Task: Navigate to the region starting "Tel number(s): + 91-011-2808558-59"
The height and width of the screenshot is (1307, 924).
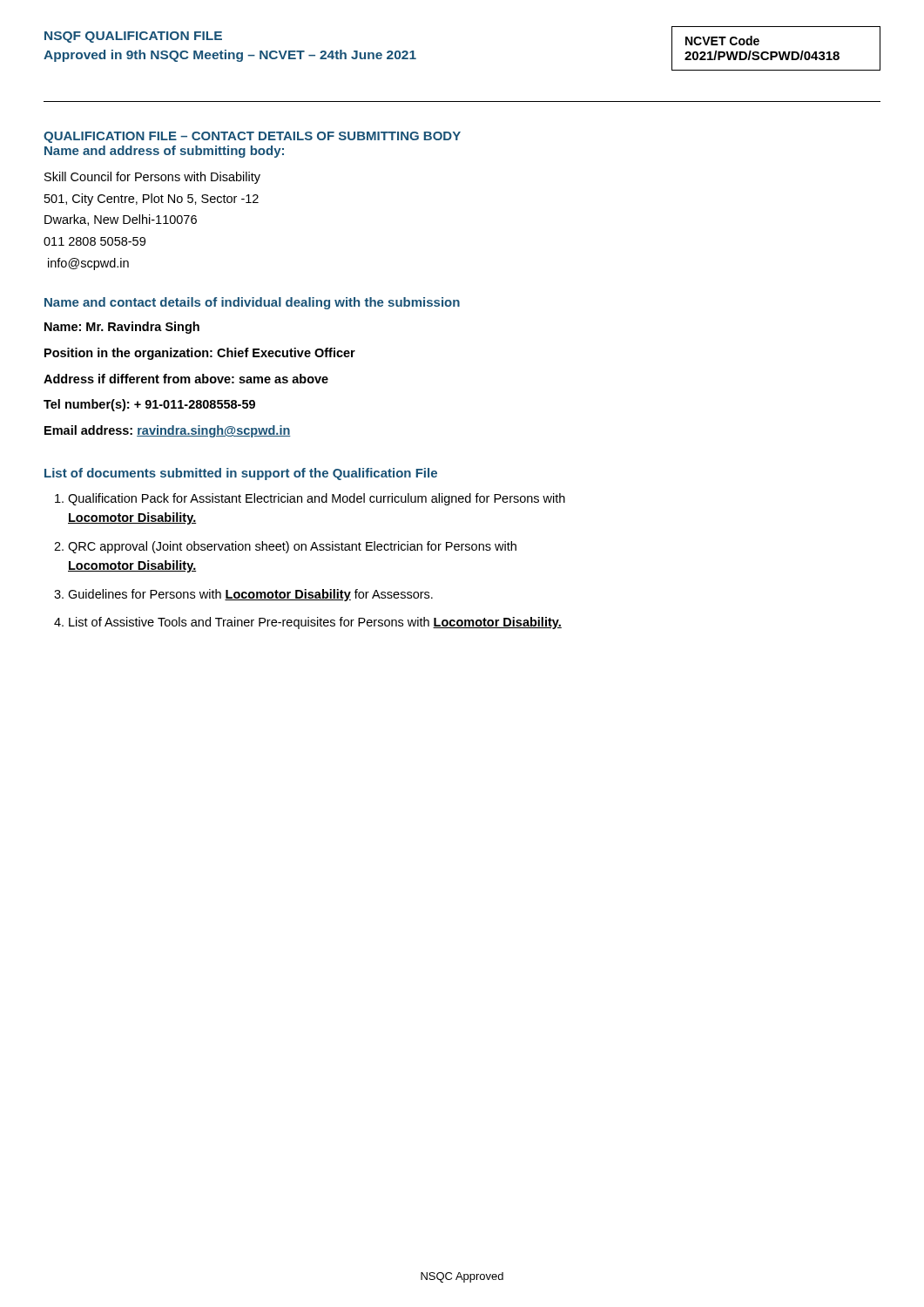Action: pyautogui.click(x=150, y=405)
